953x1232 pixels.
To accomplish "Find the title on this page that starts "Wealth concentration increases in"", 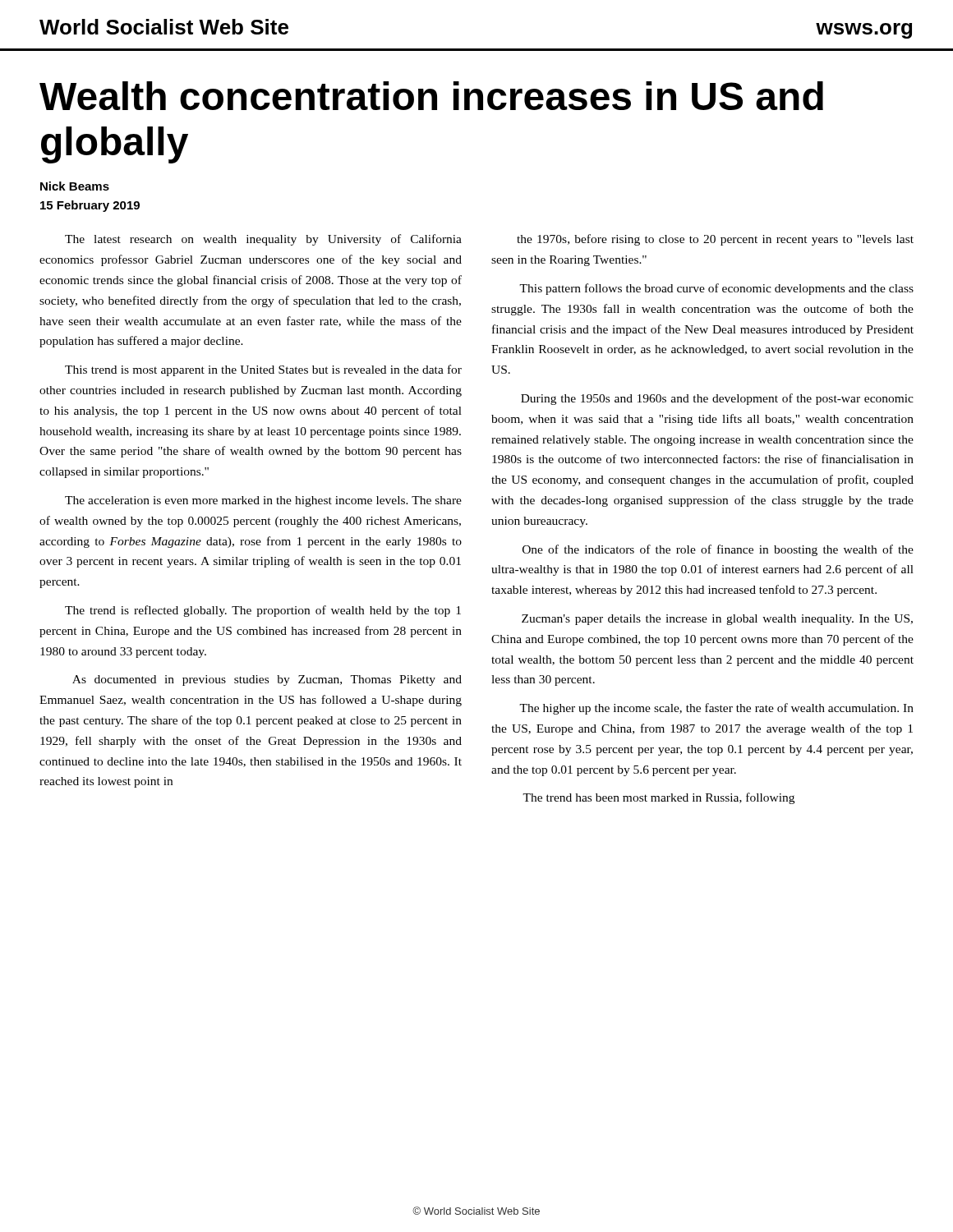I will tap(432, 119).
